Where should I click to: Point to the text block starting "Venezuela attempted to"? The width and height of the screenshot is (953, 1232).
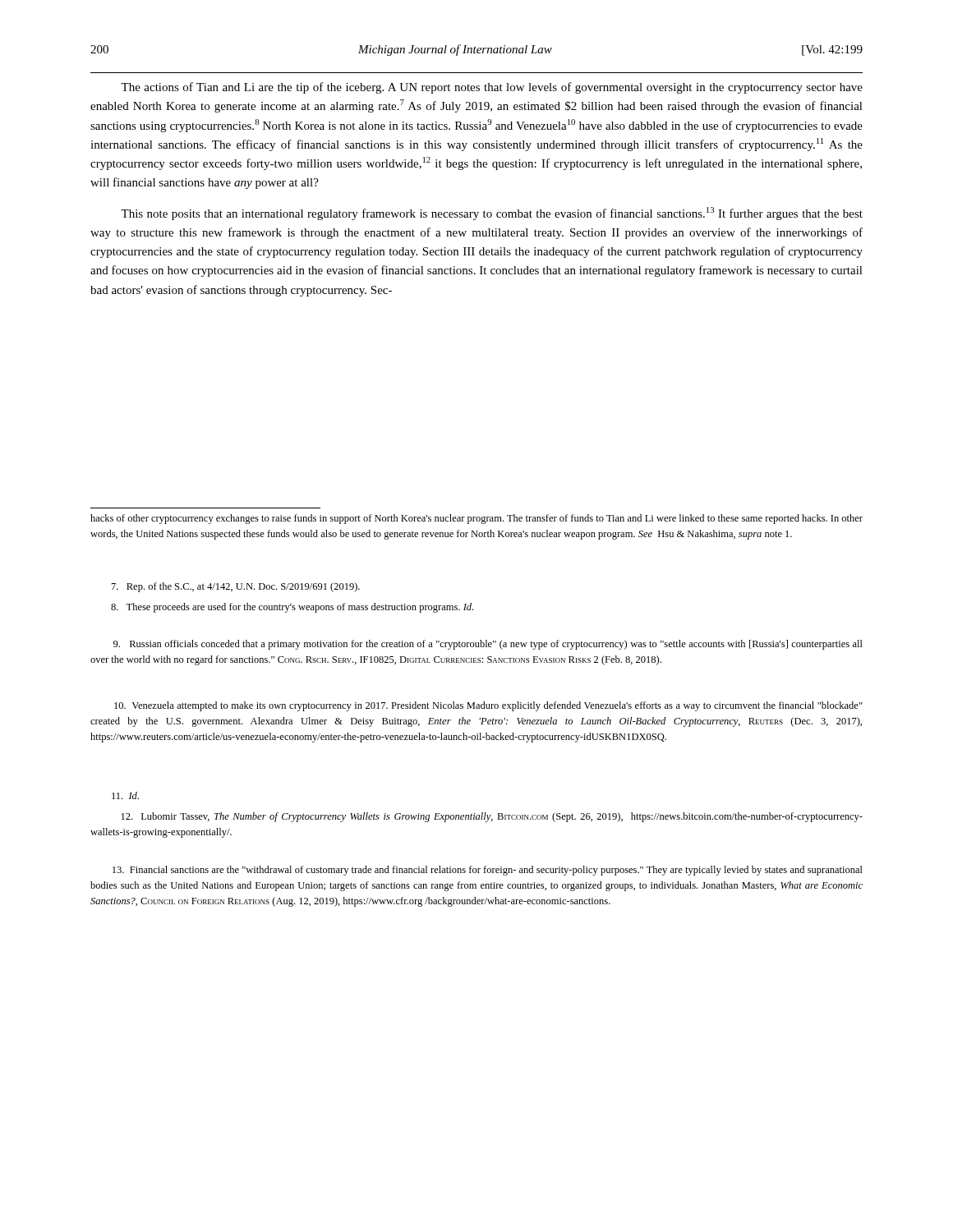pos(476,721)
